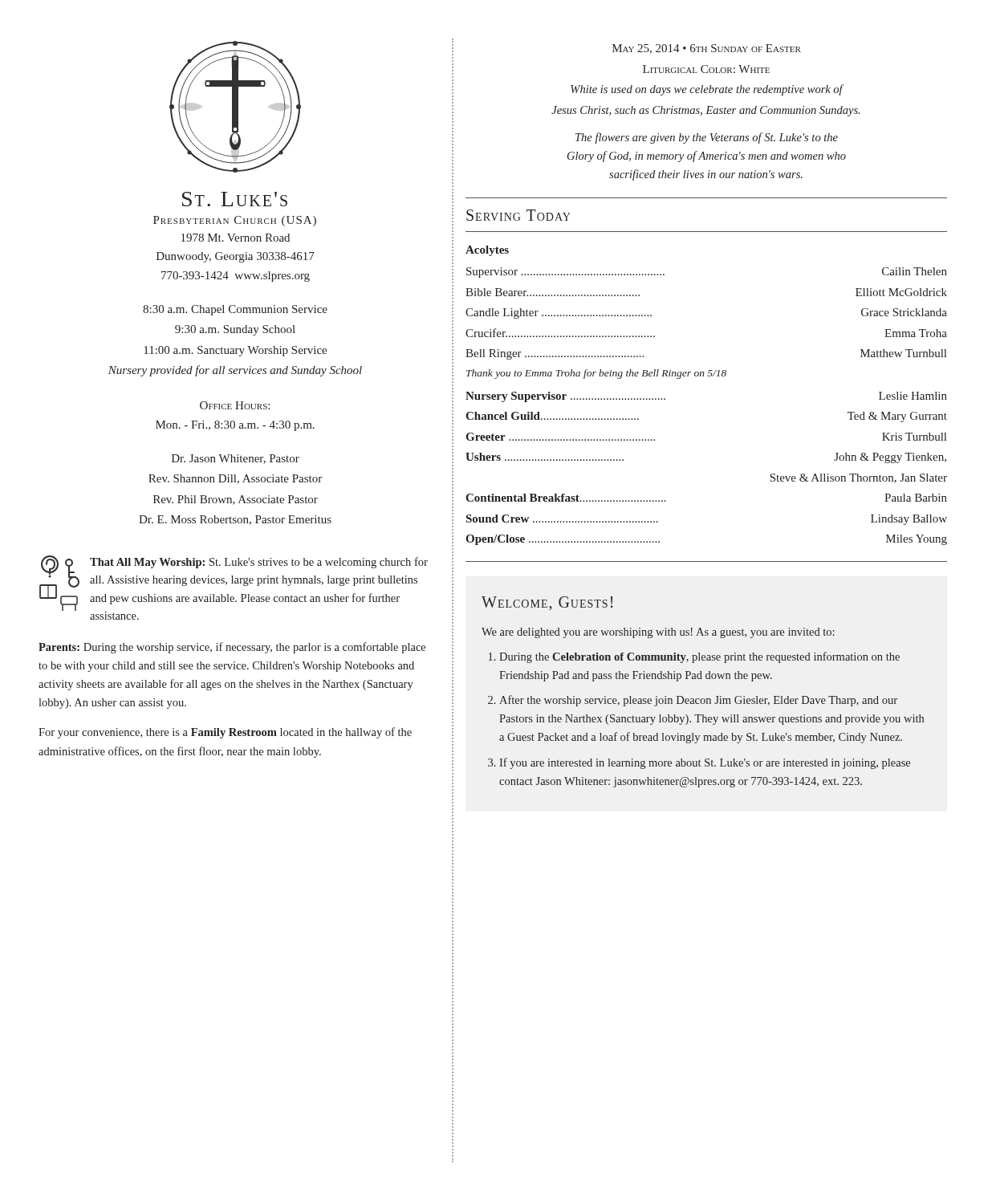Find the text starting "Serving Today"
Screen dimensions: 1204x992
(x=518, y=215)
